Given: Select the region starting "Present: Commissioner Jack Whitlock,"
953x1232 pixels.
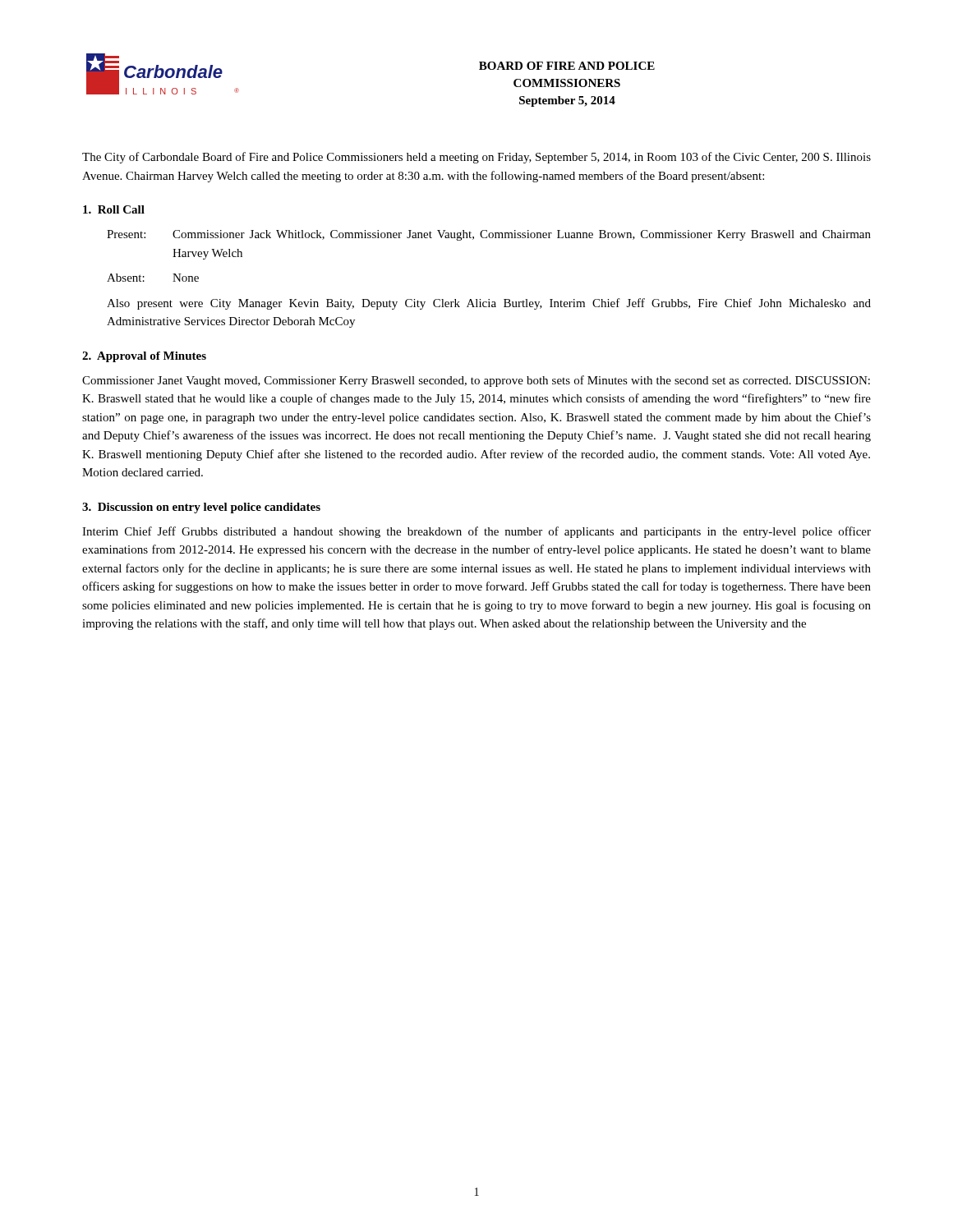Looking at the screenshot, I should pos(489,244).
